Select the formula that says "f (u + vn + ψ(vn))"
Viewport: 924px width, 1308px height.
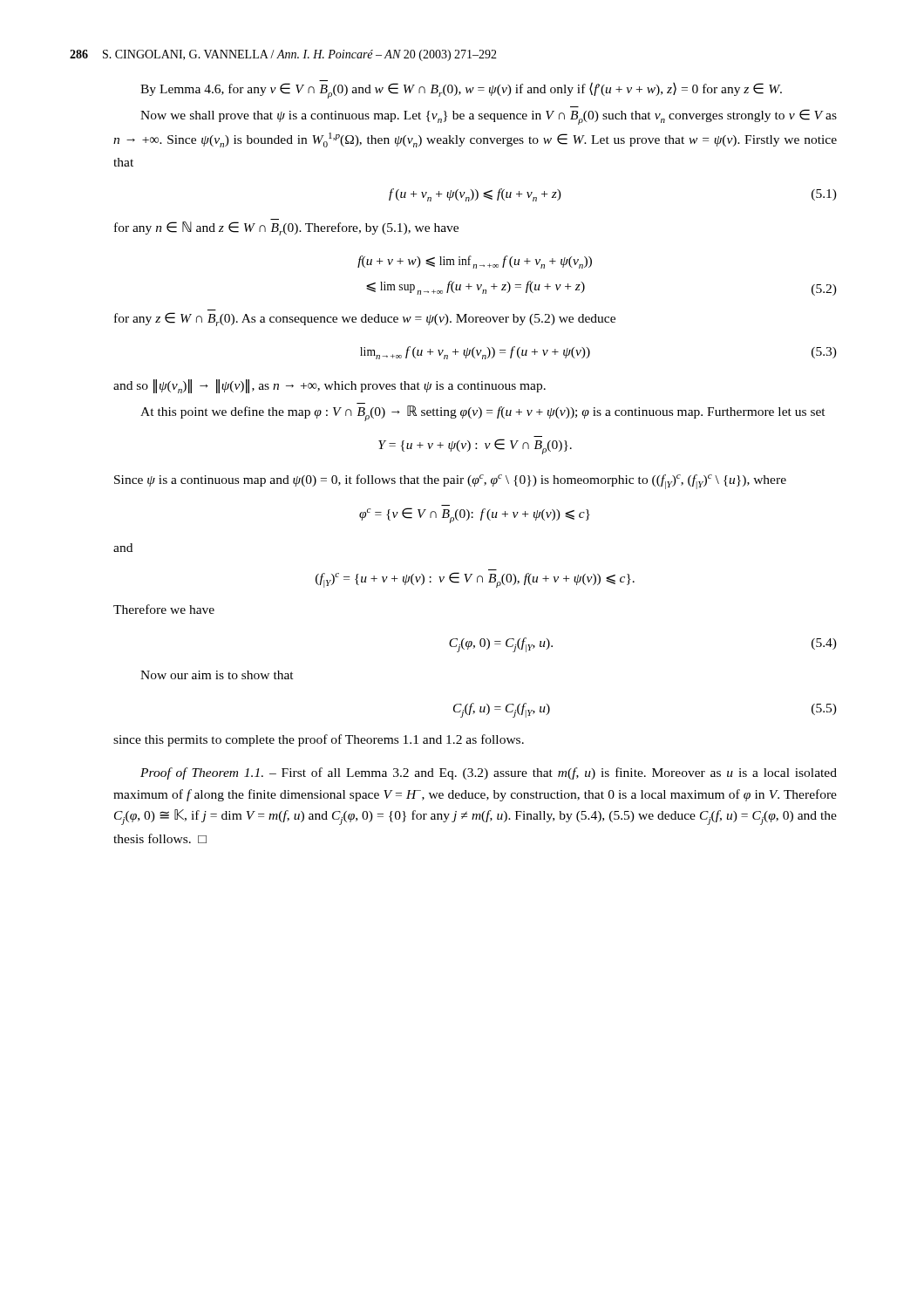[477, 195]
